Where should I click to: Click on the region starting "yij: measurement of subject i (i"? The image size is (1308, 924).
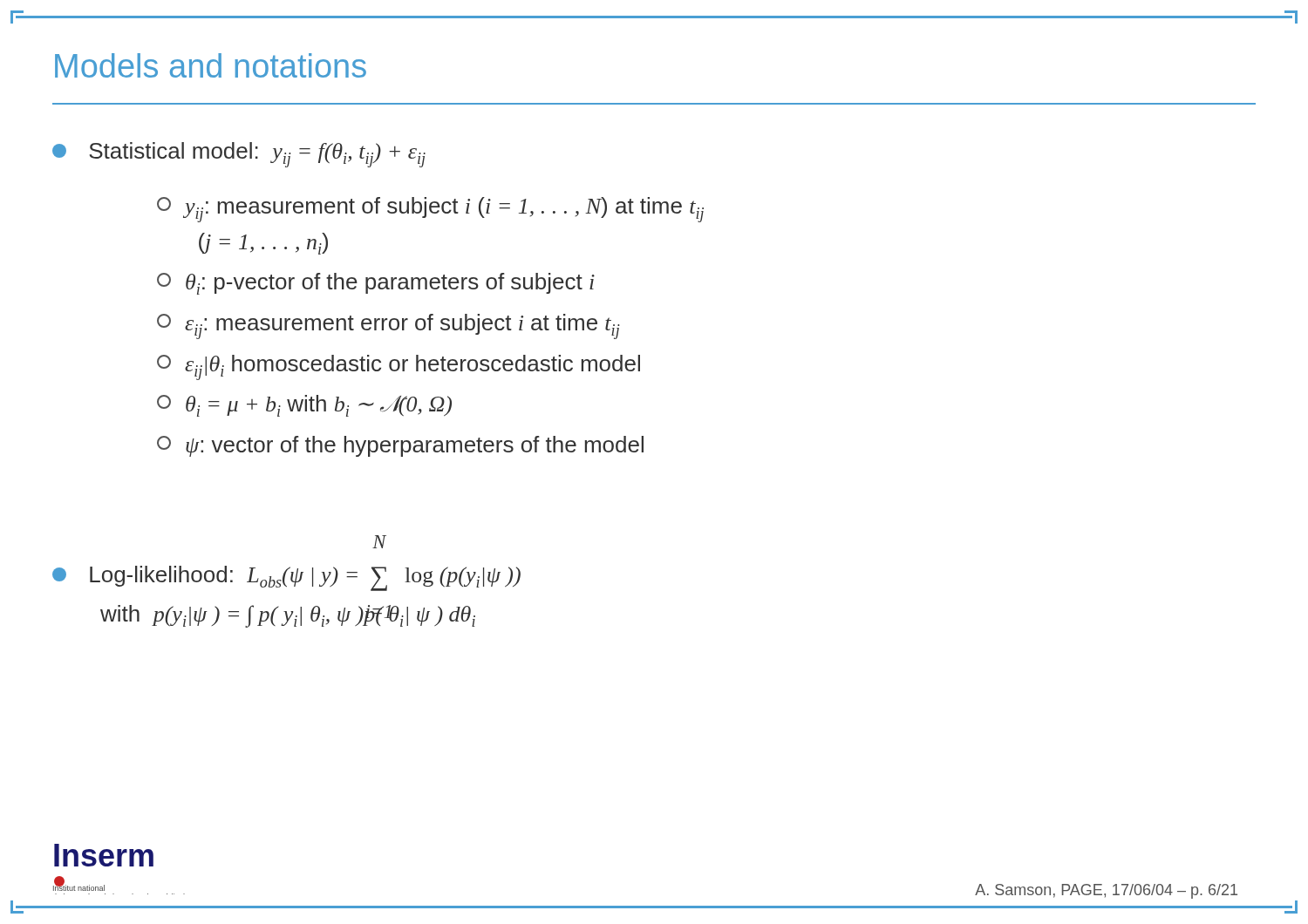click(x=706, y=226)
